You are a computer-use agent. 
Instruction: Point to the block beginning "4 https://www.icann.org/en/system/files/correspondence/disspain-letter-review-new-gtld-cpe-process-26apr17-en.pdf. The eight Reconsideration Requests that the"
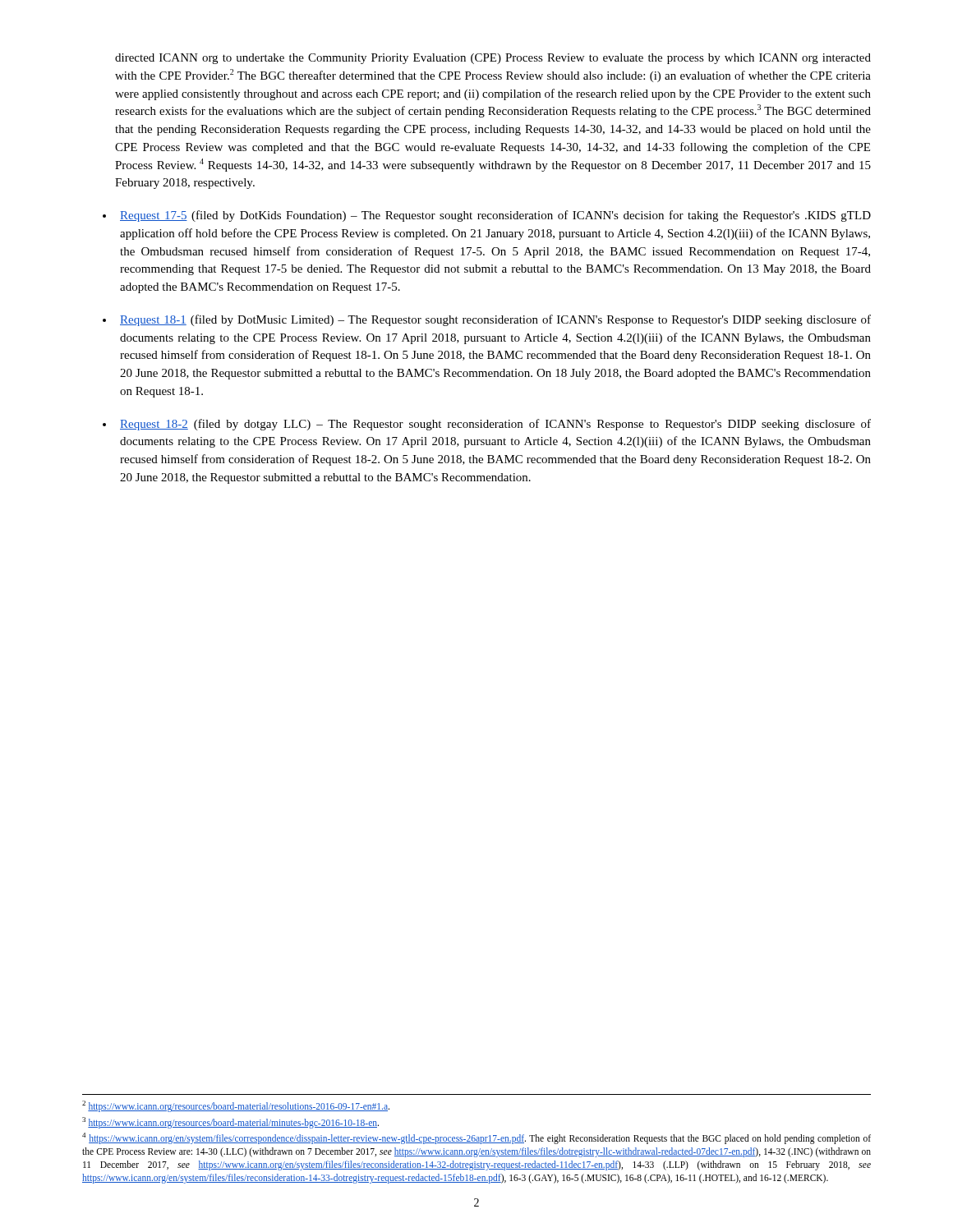[476, 1157]
